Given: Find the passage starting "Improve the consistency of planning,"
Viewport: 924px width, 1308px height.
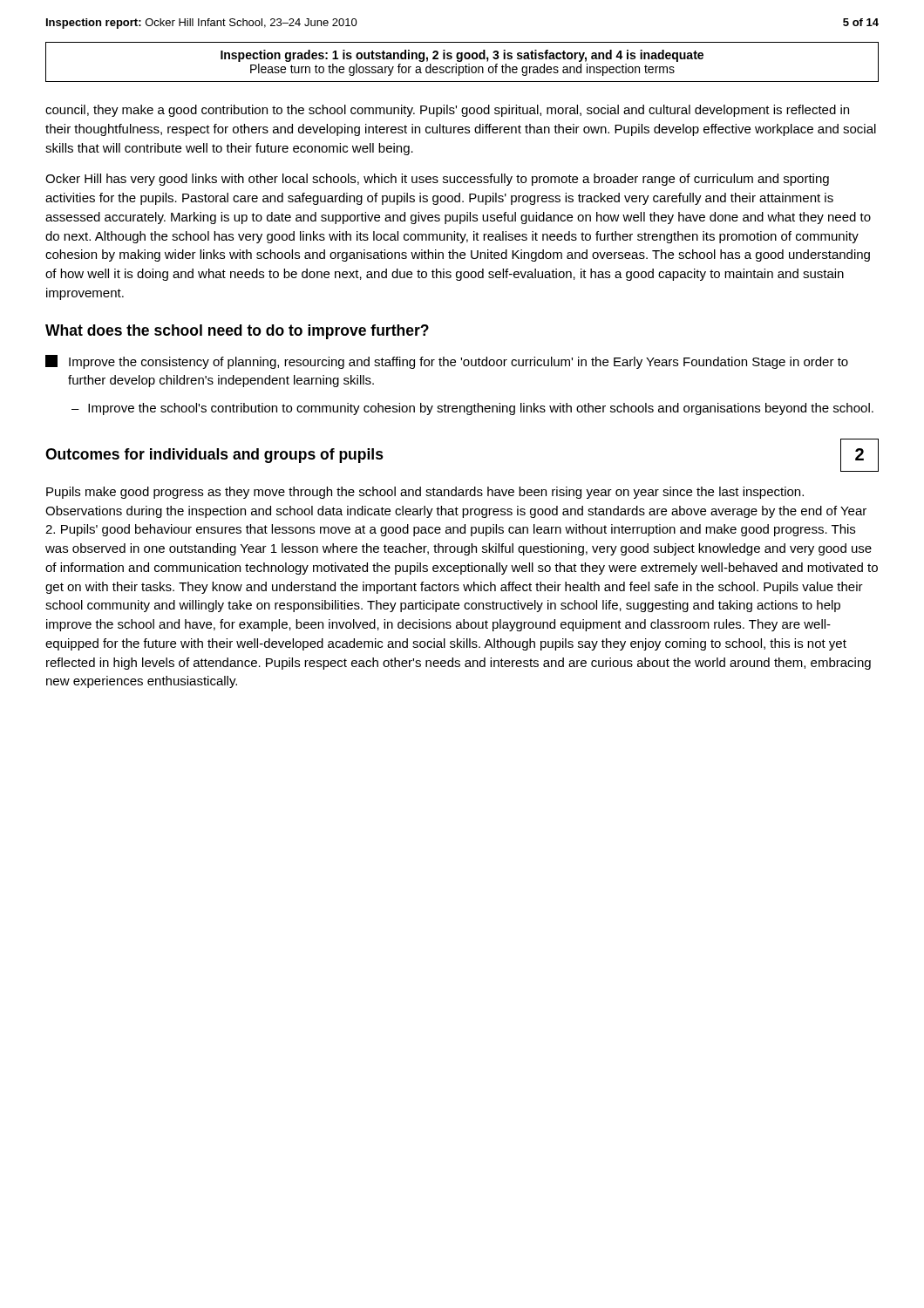Looking at the screenshot, I should point(462,371).
